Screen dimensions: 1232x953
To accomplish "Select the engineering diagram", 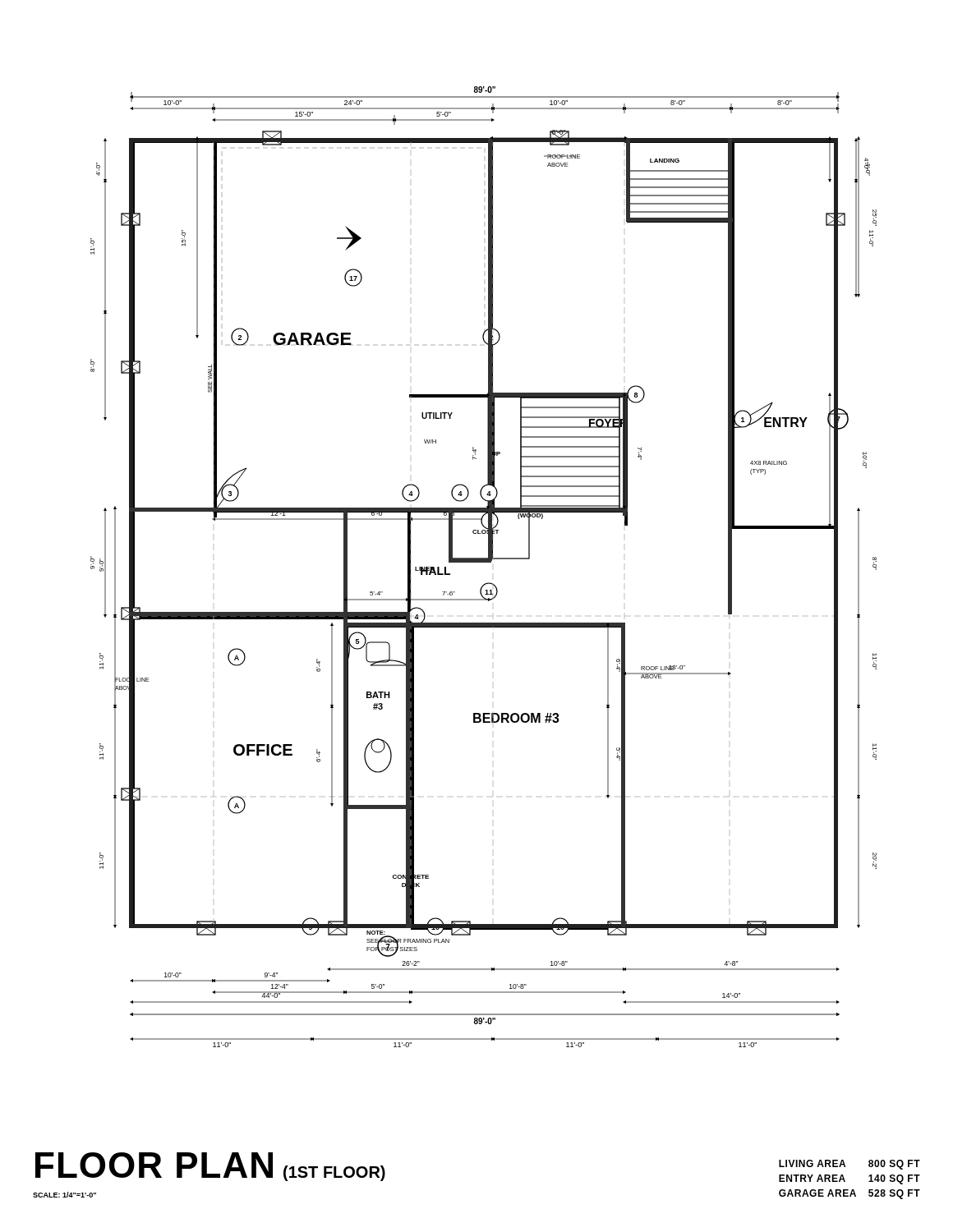I will [476, 583].
